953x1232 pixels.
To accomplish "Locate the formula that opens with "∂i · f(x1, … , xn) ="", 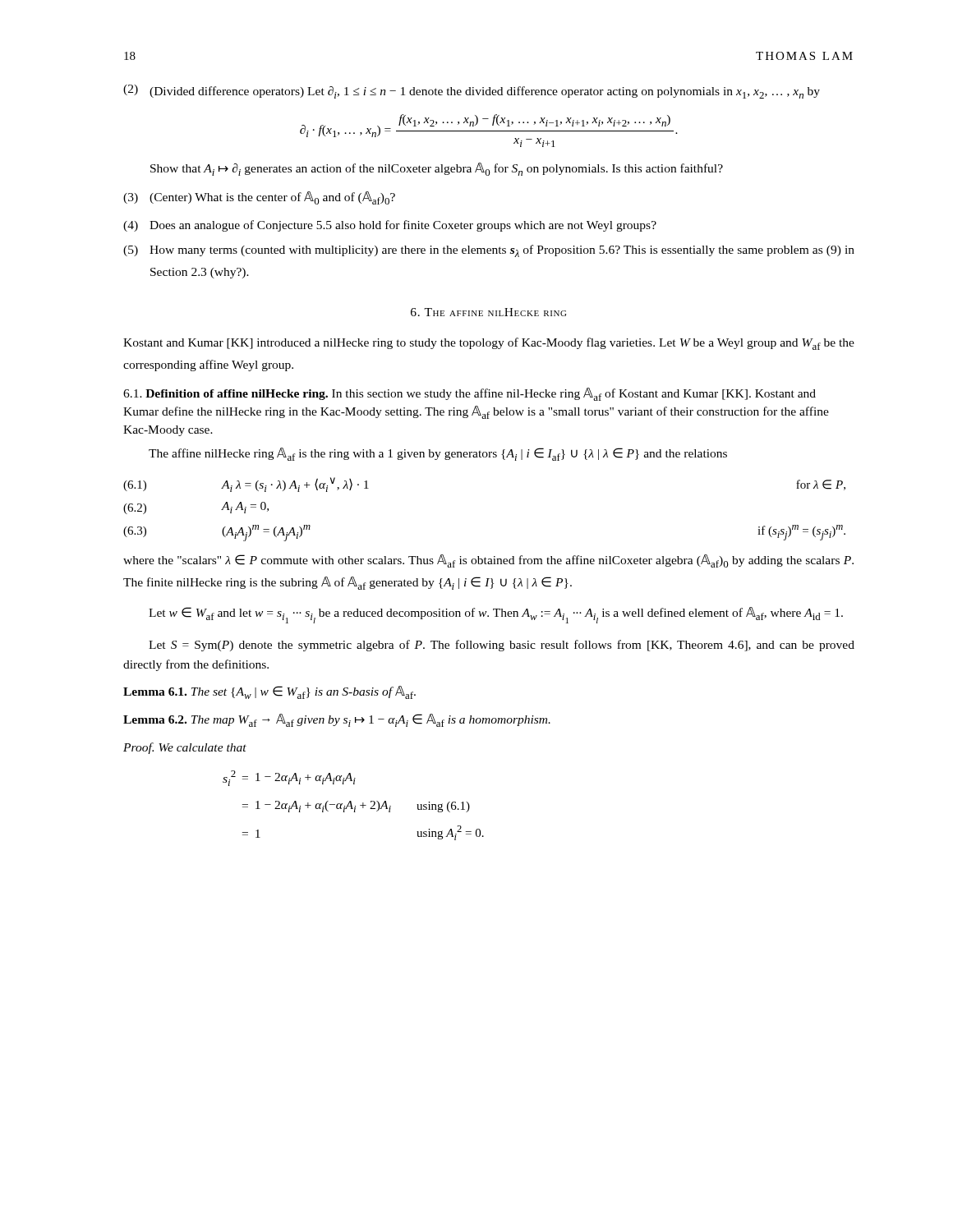I will click(x=489, y=131).
